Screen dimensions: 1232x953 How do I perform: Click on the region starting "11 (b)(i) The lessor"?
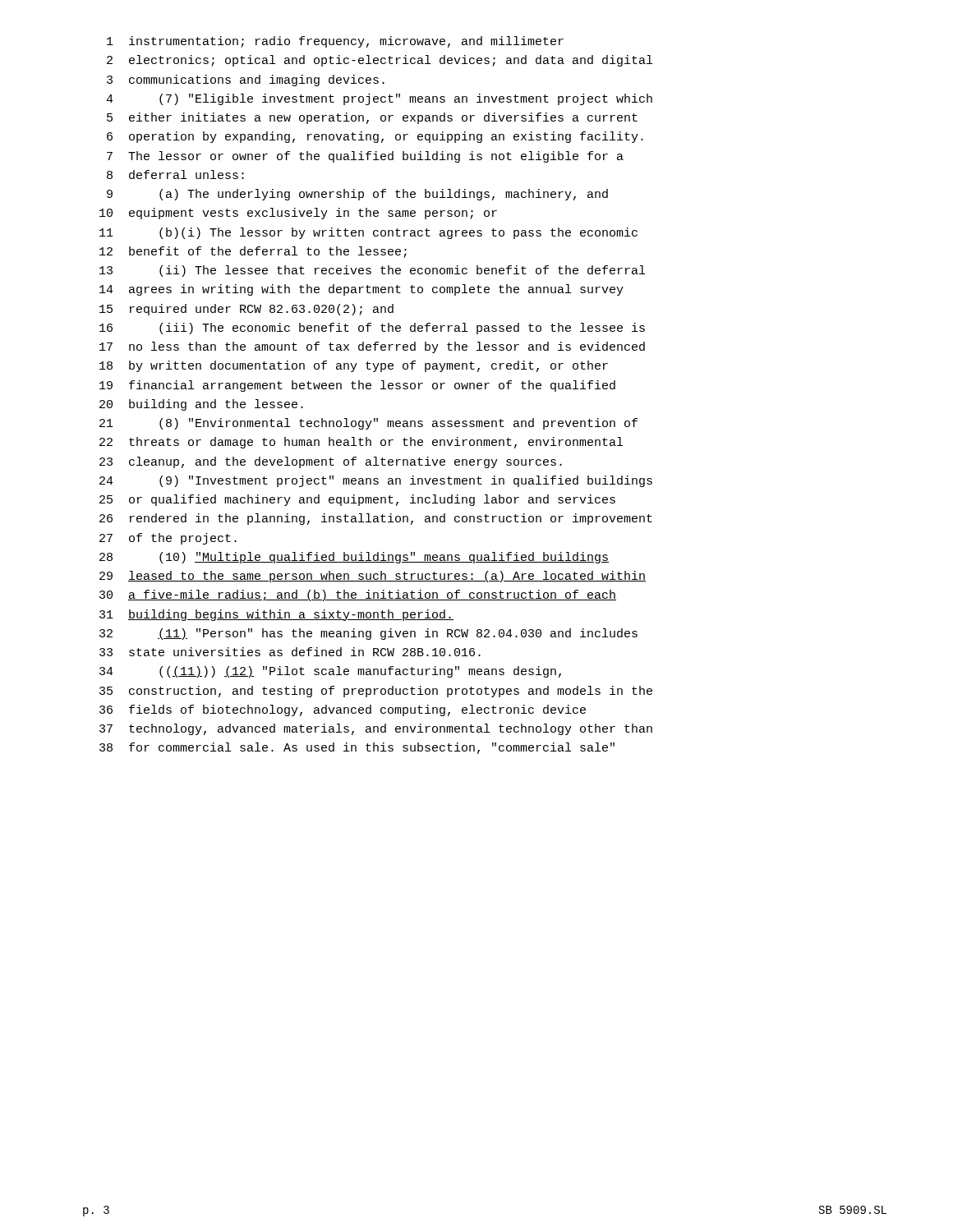pyautogui.click(x=485, y=233)
